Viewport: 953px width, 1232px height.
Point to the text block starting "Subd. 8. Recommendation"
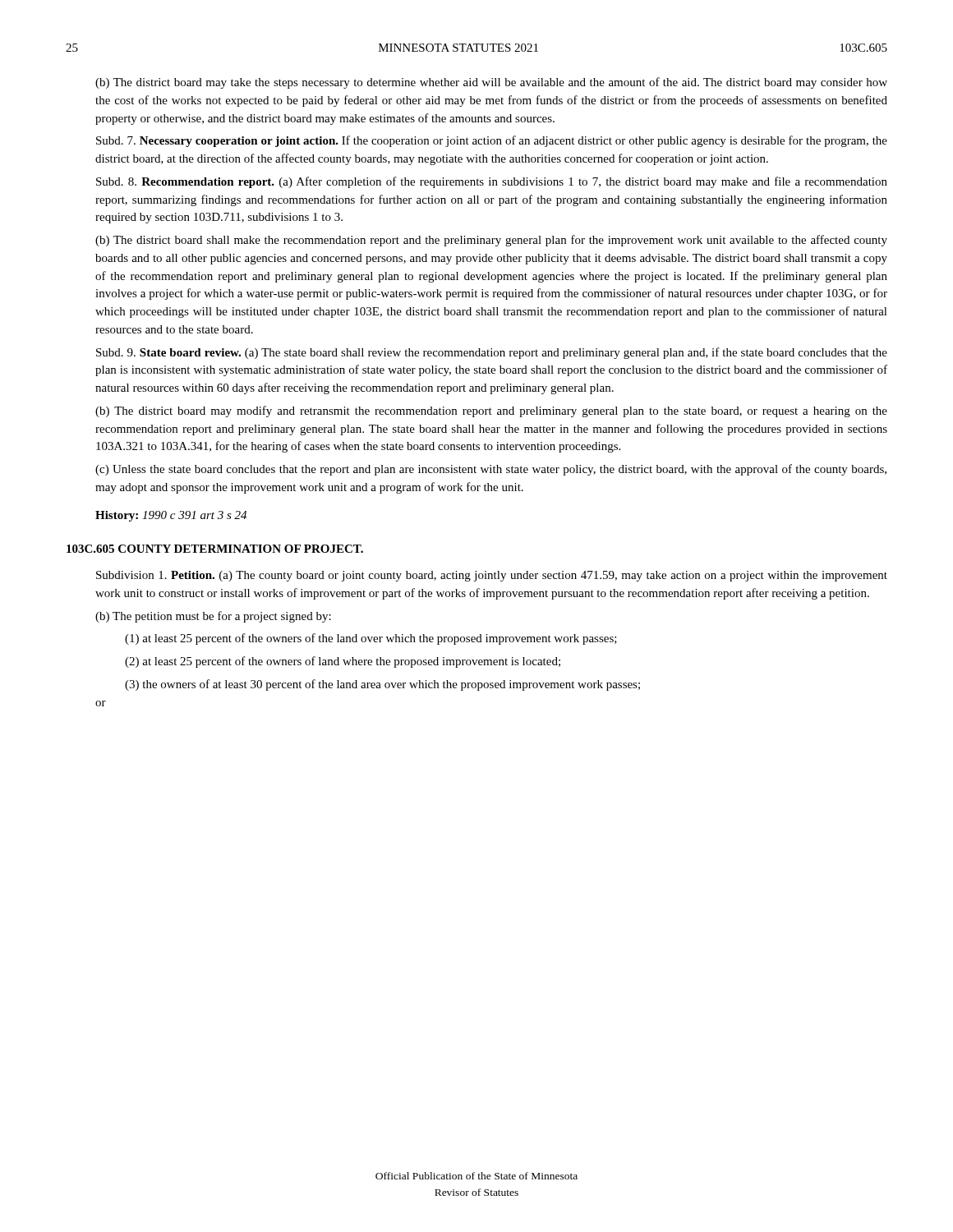coord(491,200)
